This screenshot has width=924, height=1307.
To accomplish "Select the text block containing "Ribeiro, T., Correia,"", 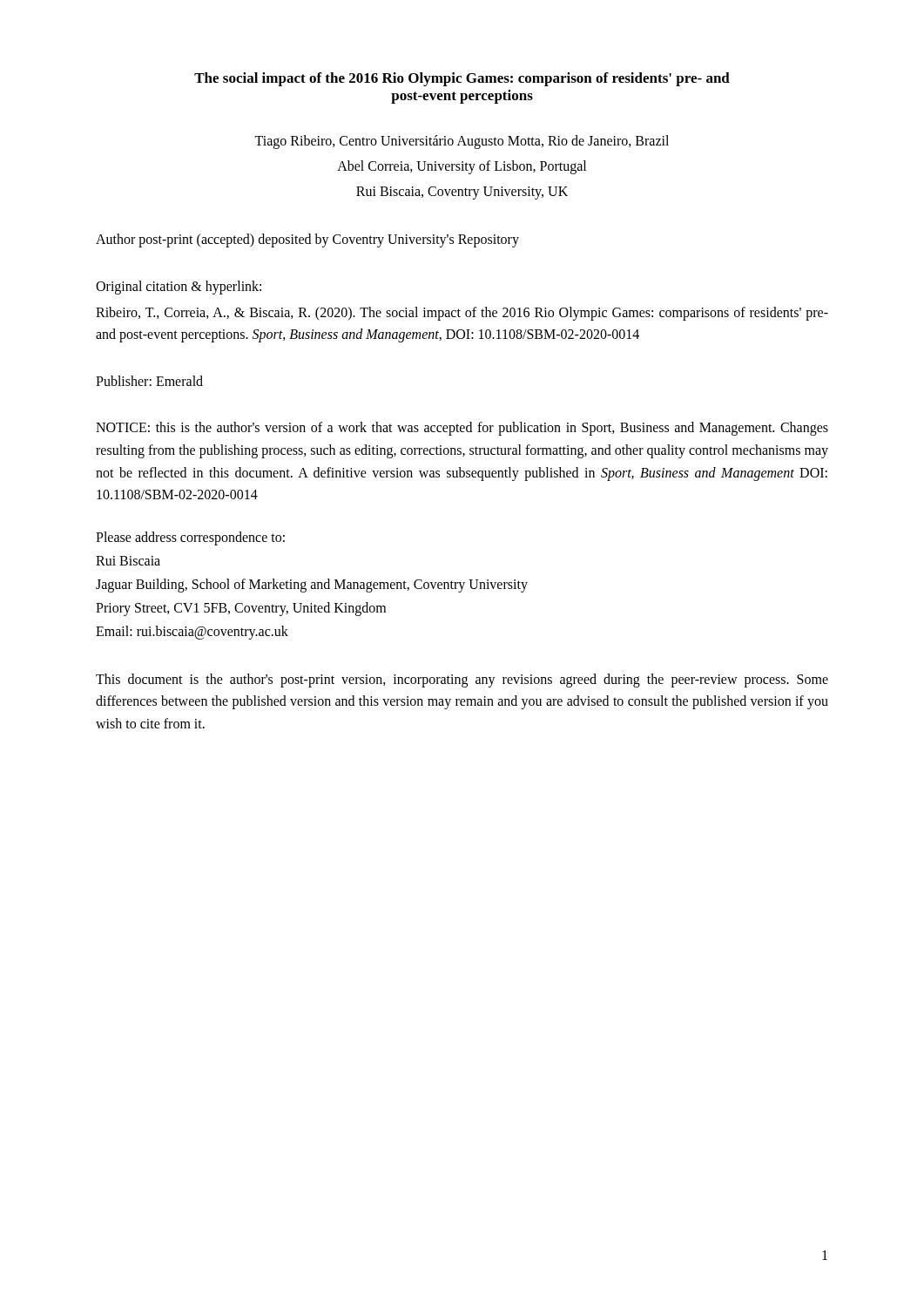I will (462, 323).
